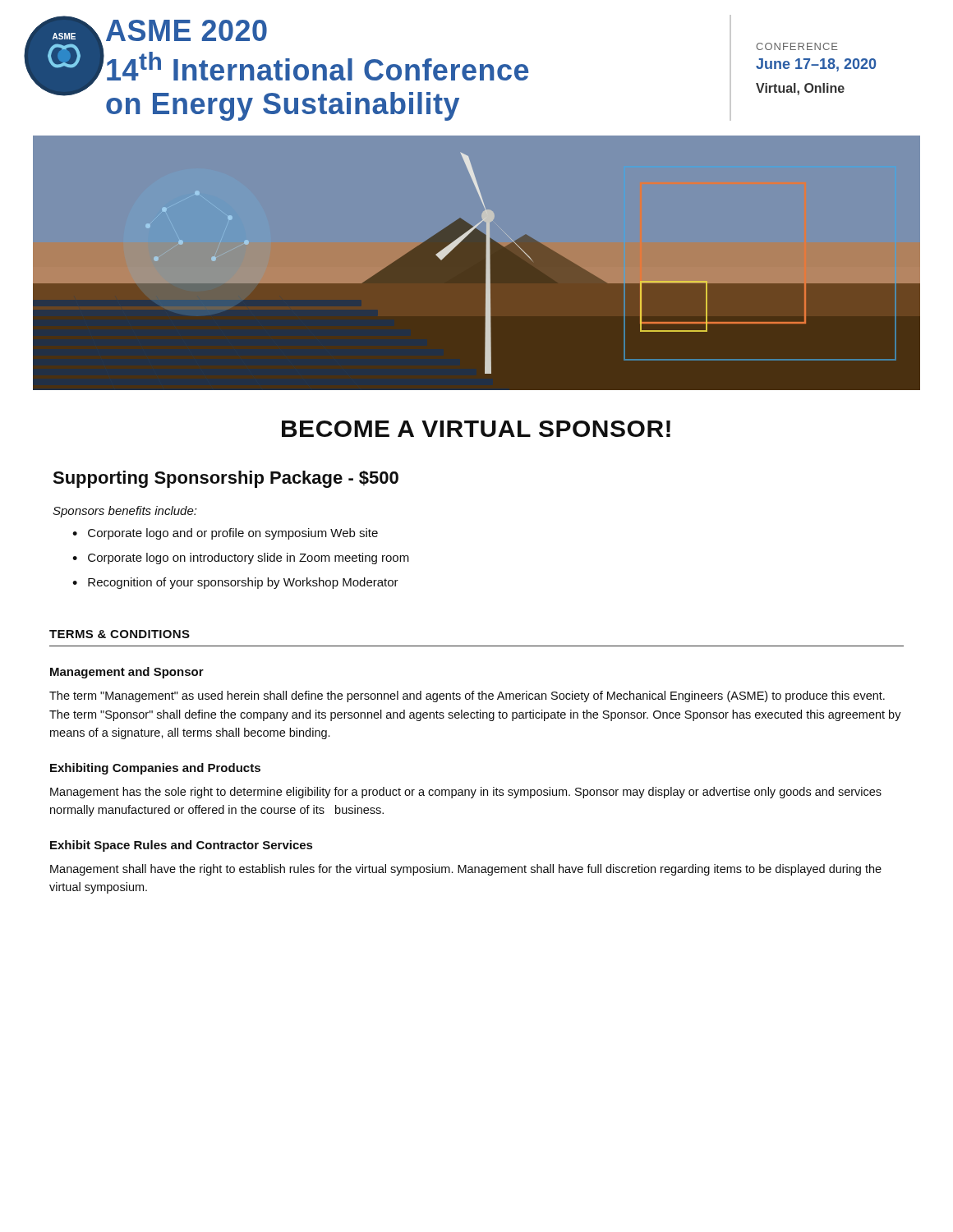Click on the section header that reads "Exhibit Space Rules and Contractor"
Viewport: 953px width, 1232px height.
(x=181, y=844)
